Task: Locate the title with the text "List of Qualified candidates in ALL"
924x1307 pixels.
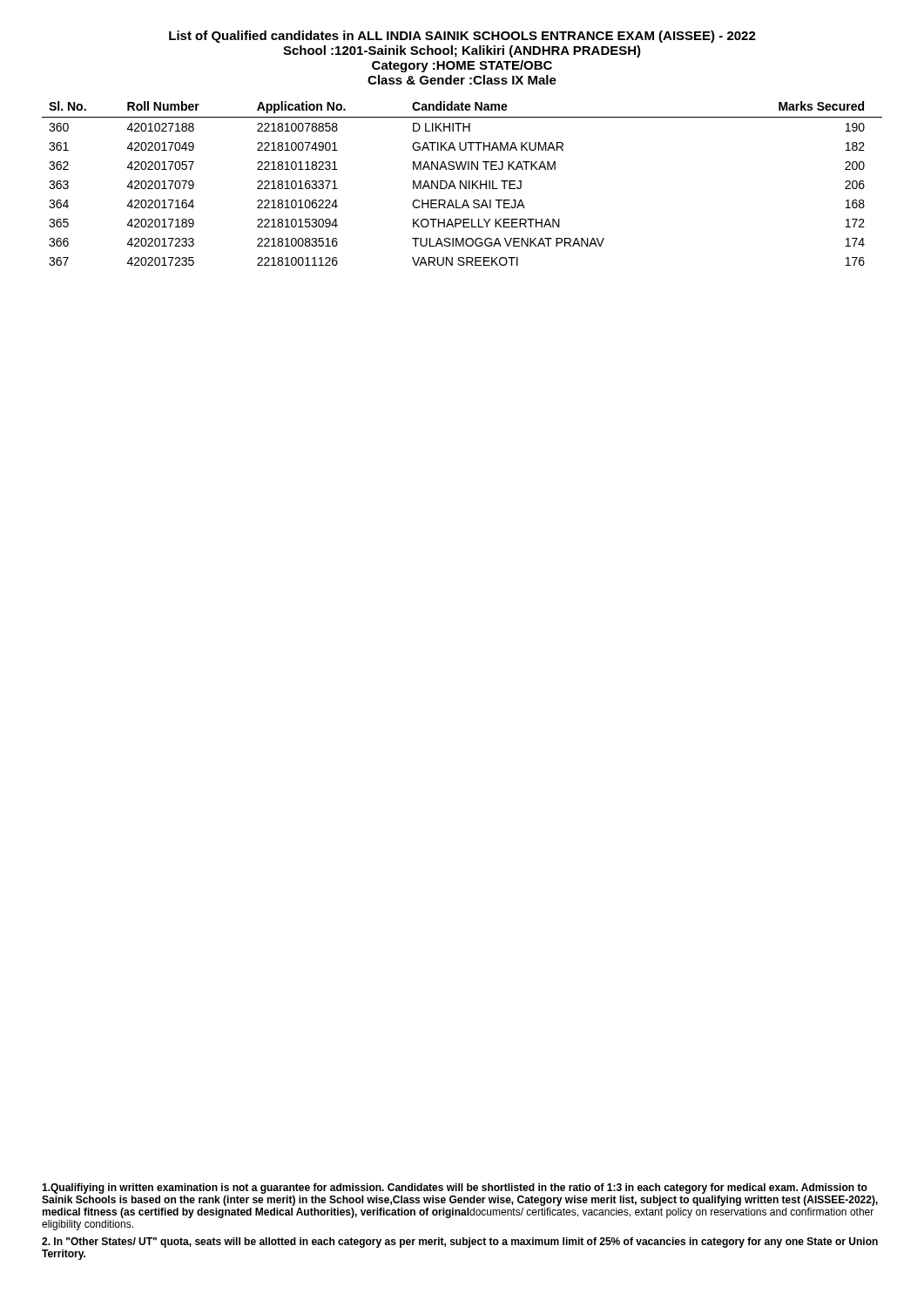Action: point(462,58)
